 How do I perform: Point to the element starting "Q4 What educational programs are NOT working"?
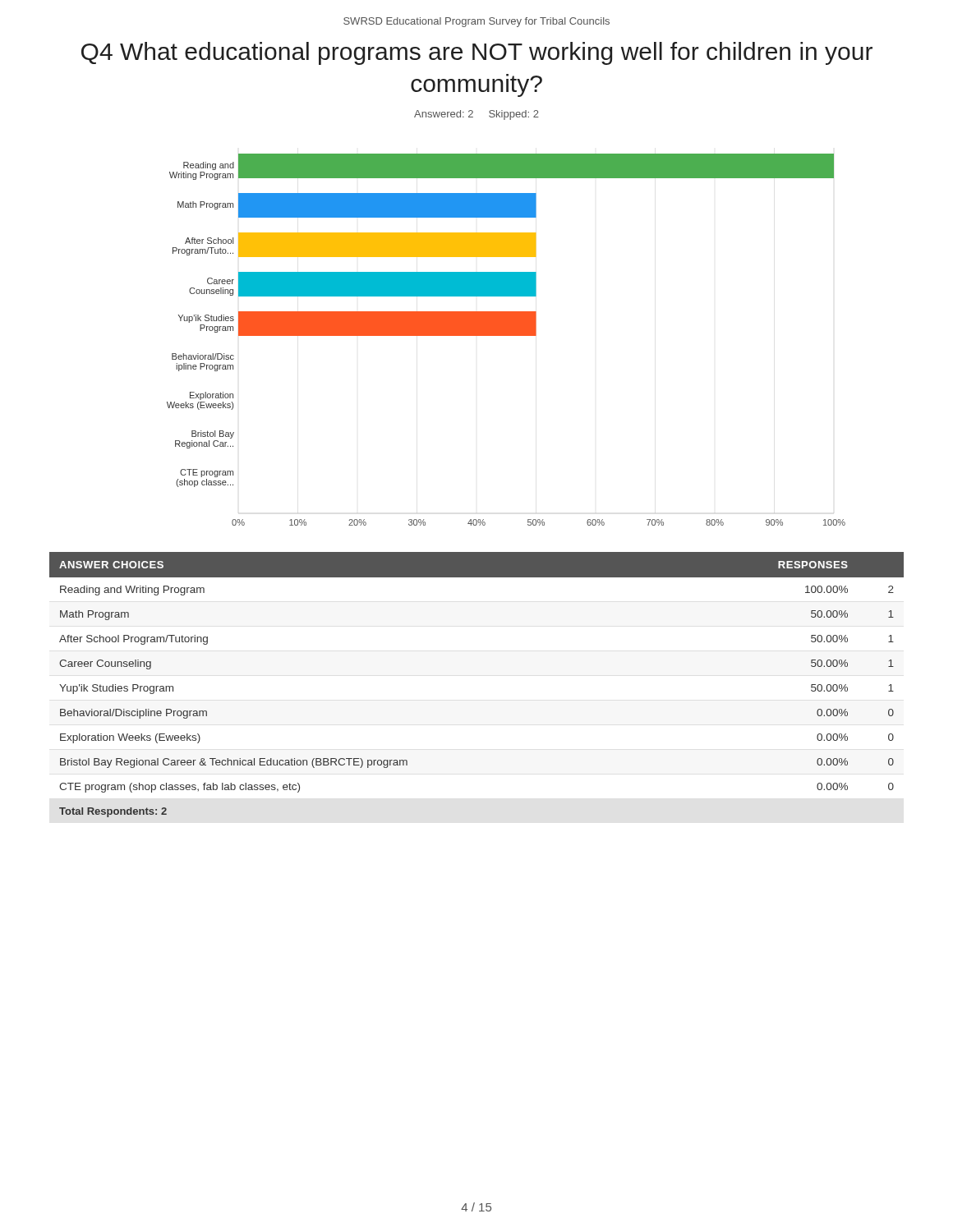pyautogui.click(x=476, y=67)
